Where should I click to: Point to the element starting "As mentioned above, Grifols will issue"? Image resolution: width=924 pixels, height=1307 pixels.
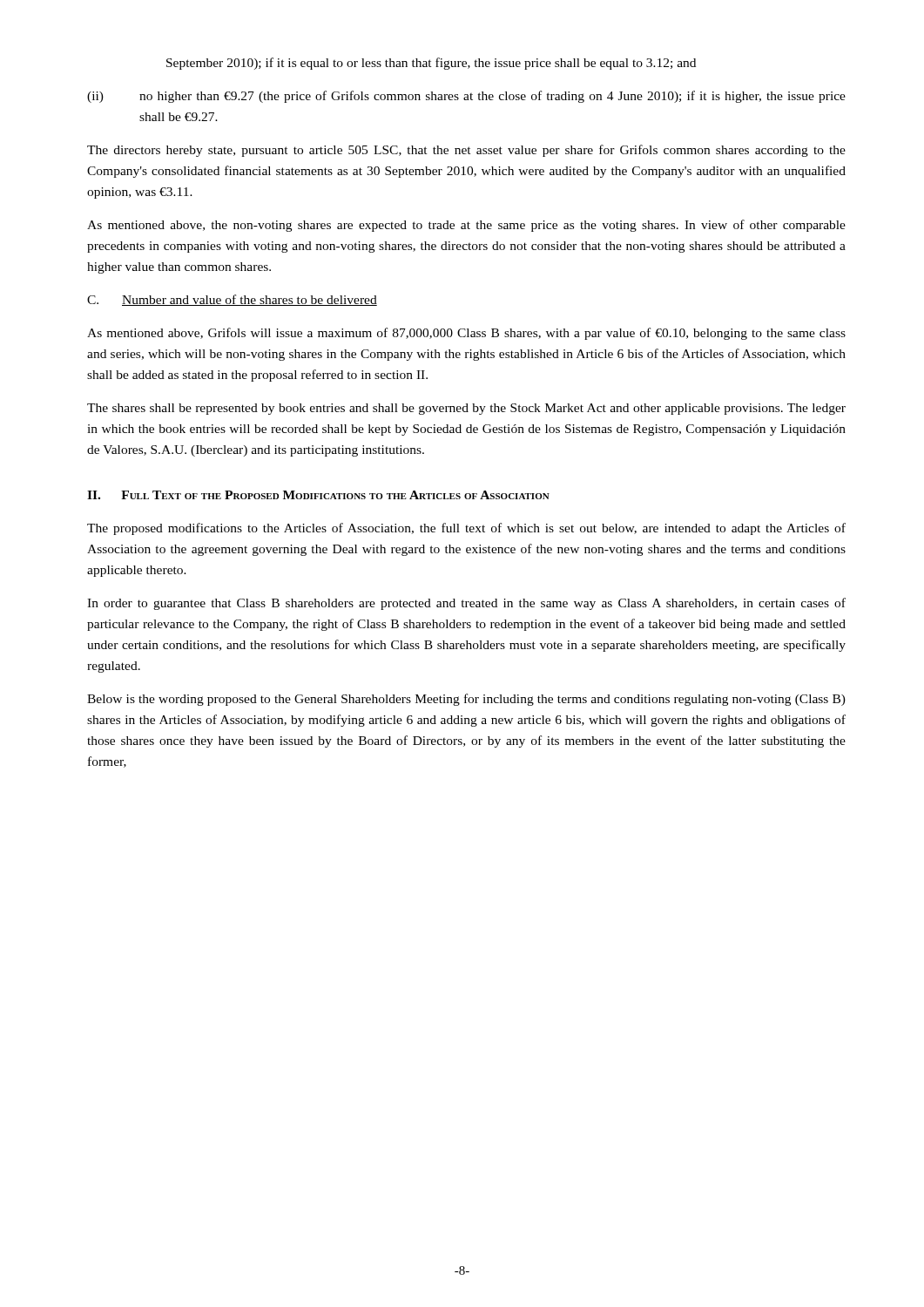466,354
